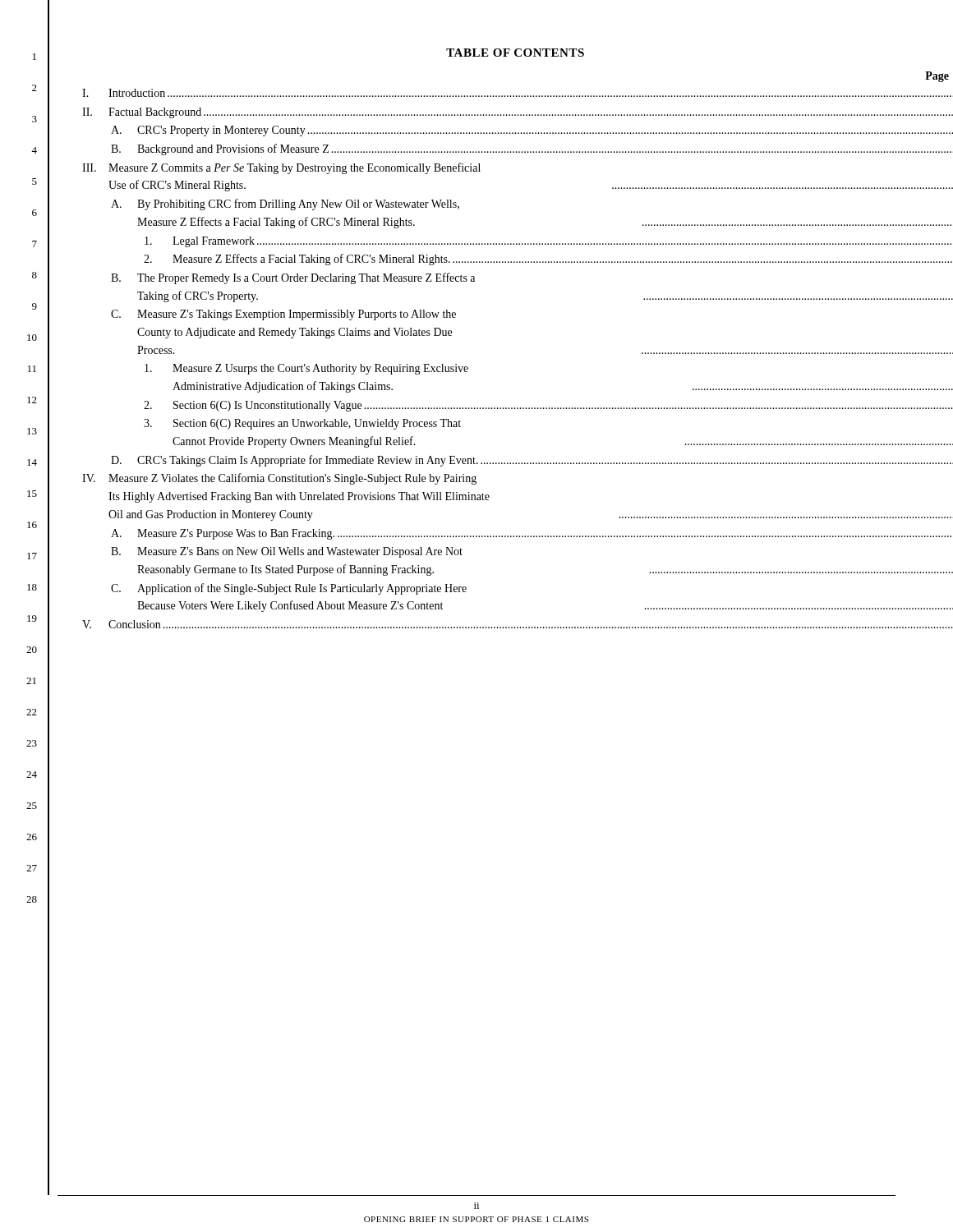This screenshot has width=953, height=1232.
Task: Select the text block starting "II. Factual Background"
Action: pos(516,112)
